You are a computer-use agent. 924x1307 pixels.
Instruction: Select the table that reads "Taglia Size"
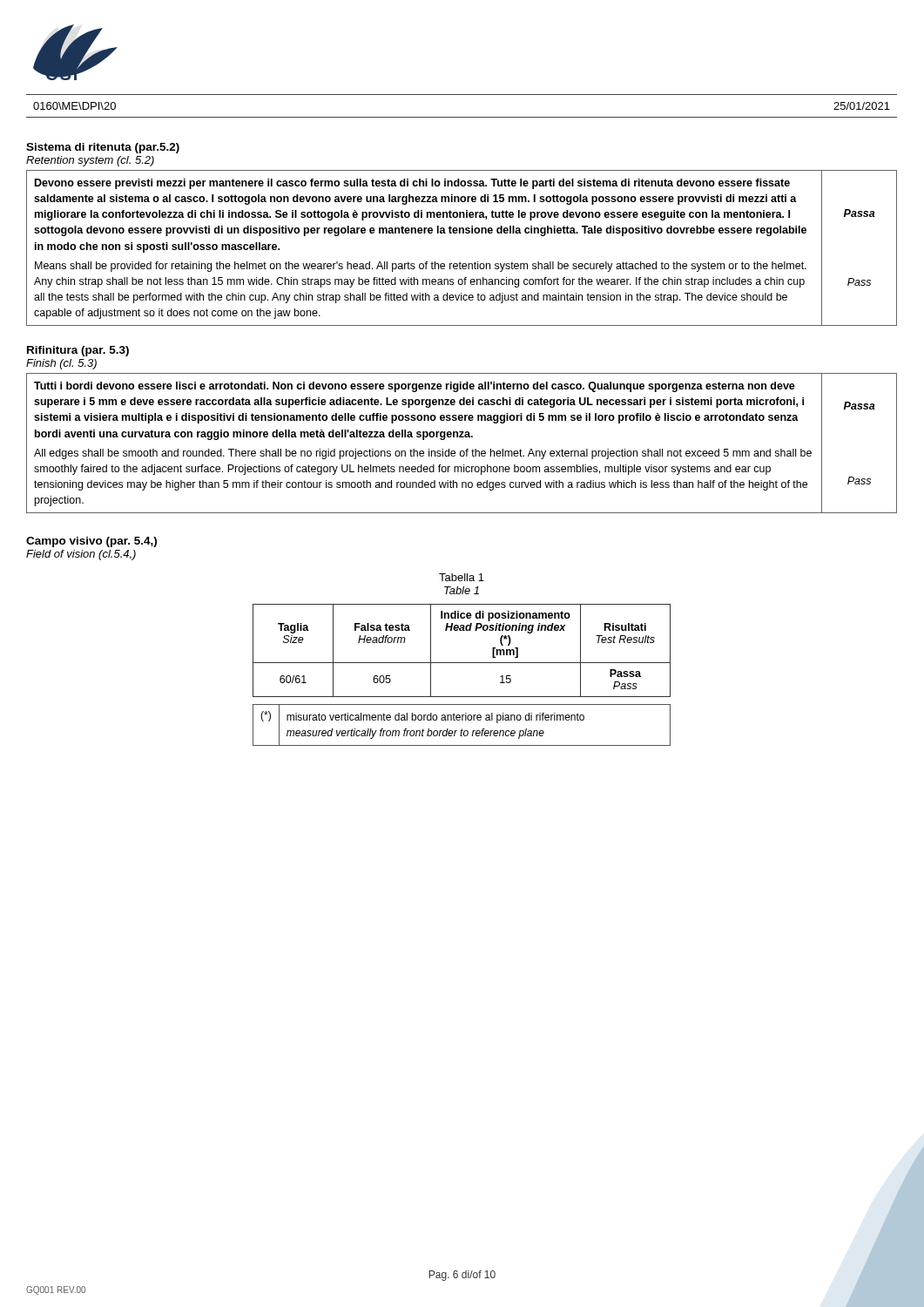(462, 649)
